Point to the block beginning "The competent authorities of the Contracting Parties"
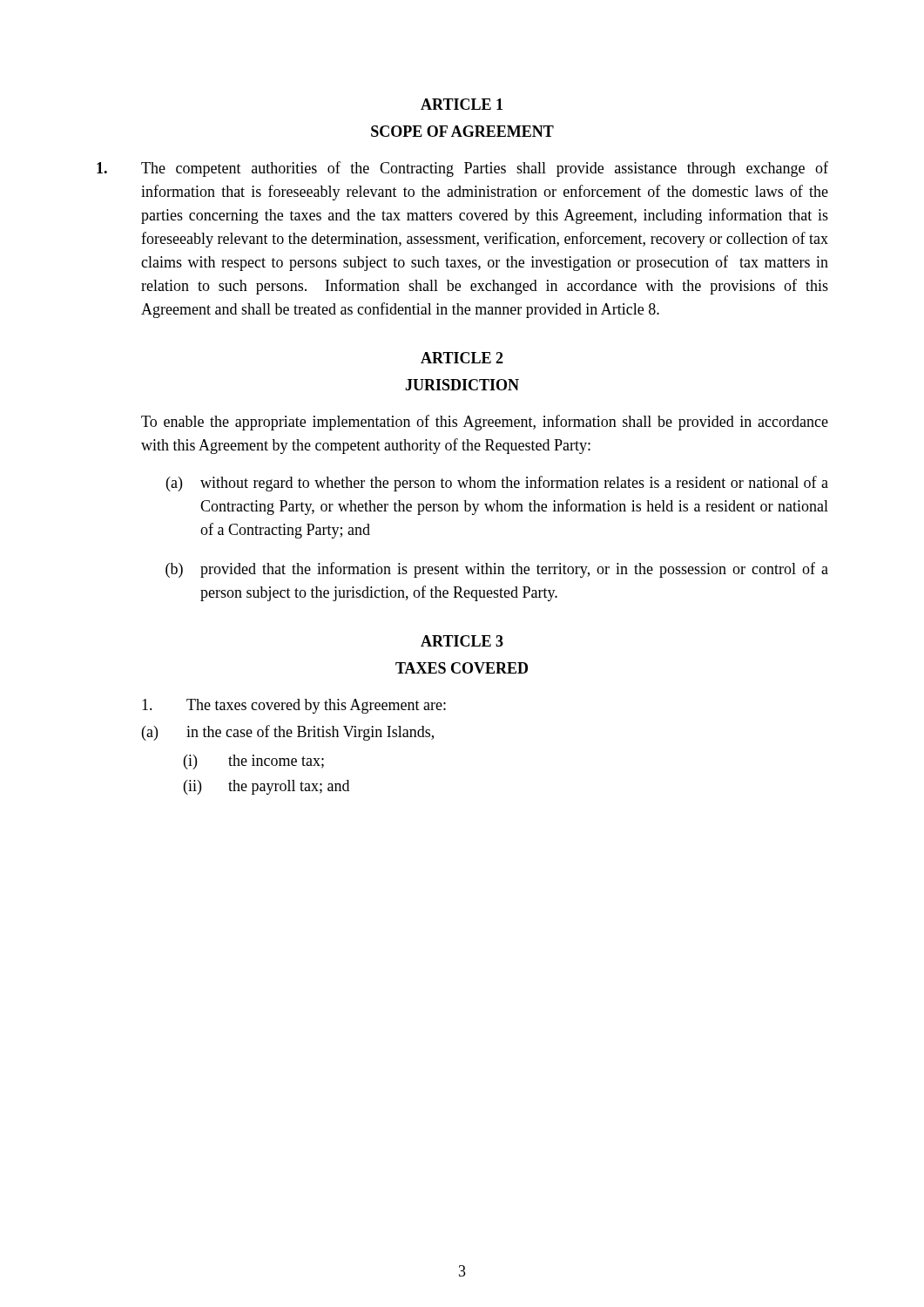The width and height of the screenshot is (924, 1307). click(462, 239)
